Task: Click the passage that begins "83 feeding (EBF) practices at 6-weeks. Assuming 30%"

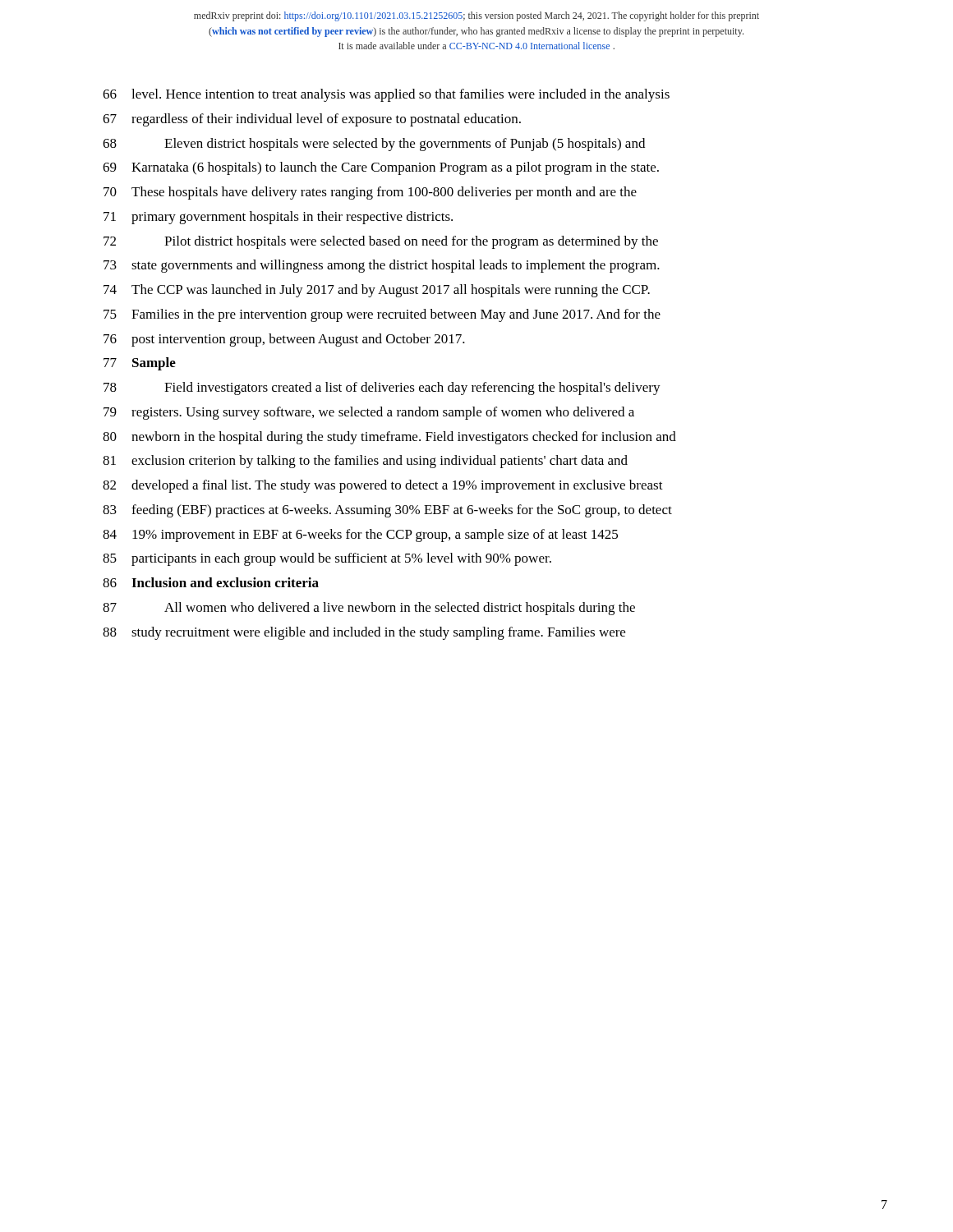Action: click(485, 510)
